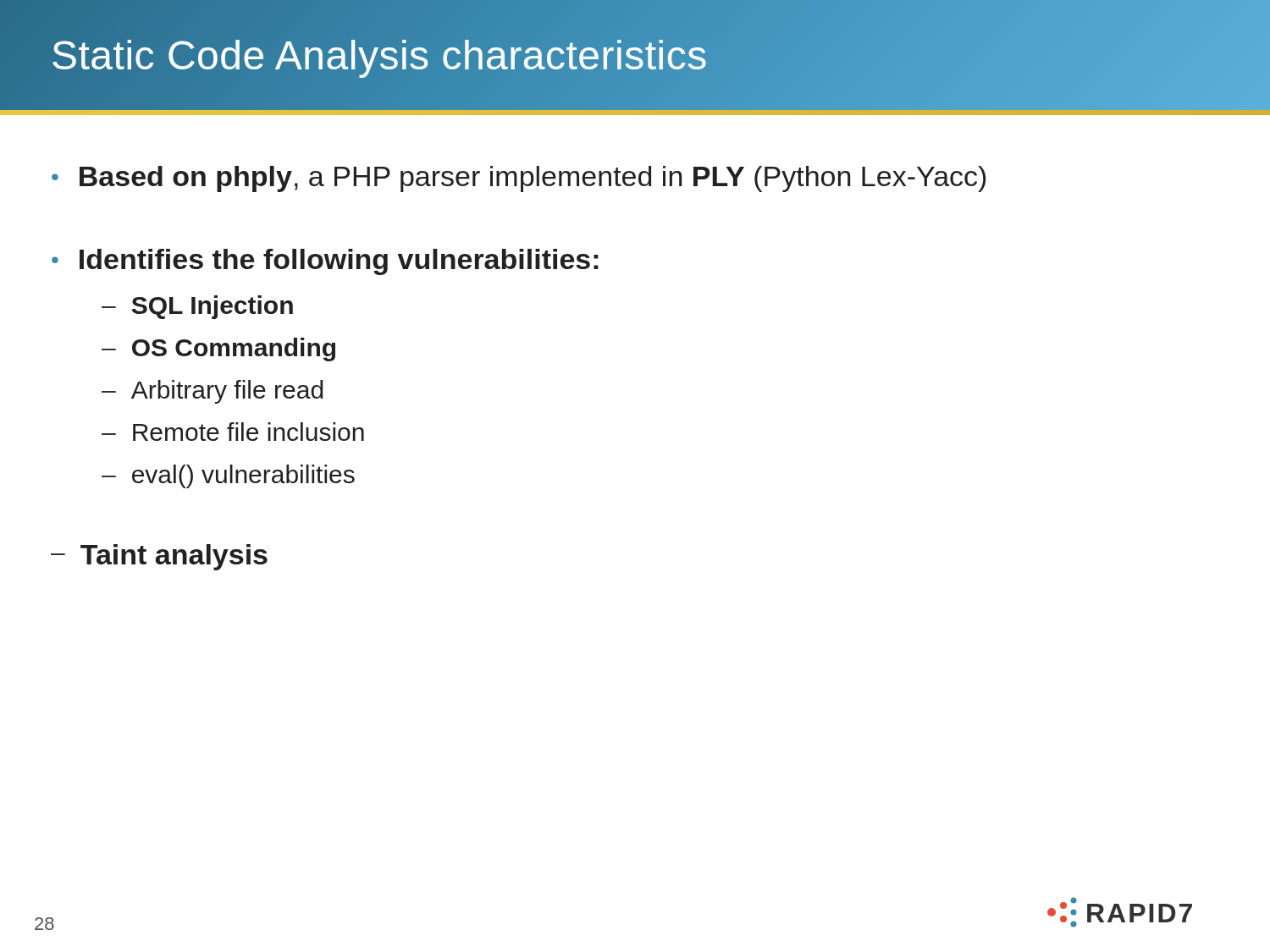The height and width of the screenshot is (952, 1270).
Task: Navigate to the block starting "– Arbitrary file read"
Action: pos(213,390)
